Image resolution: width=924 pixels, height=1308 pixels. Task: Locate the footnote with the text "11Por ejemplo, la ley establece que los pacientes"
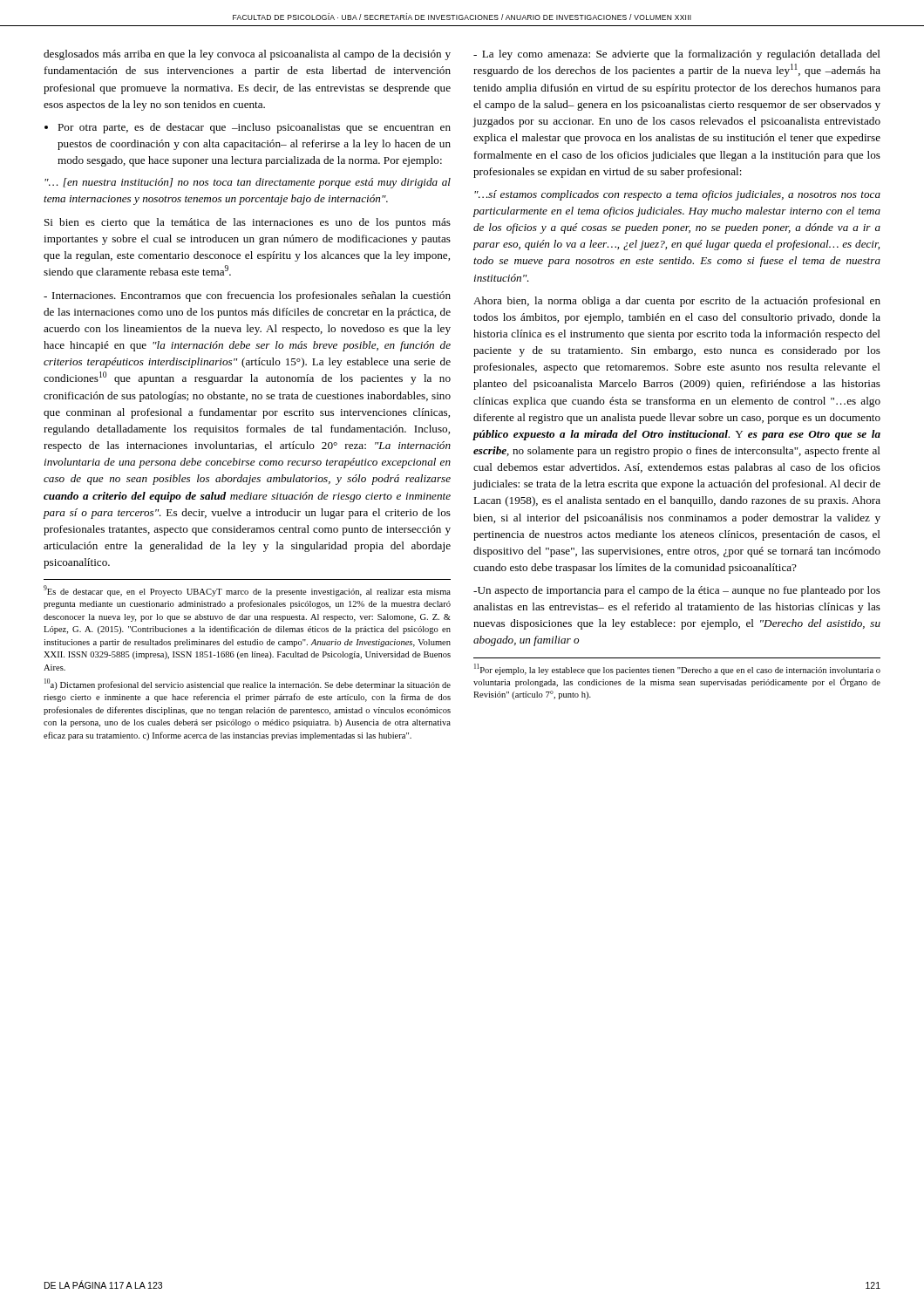[677, 682]
